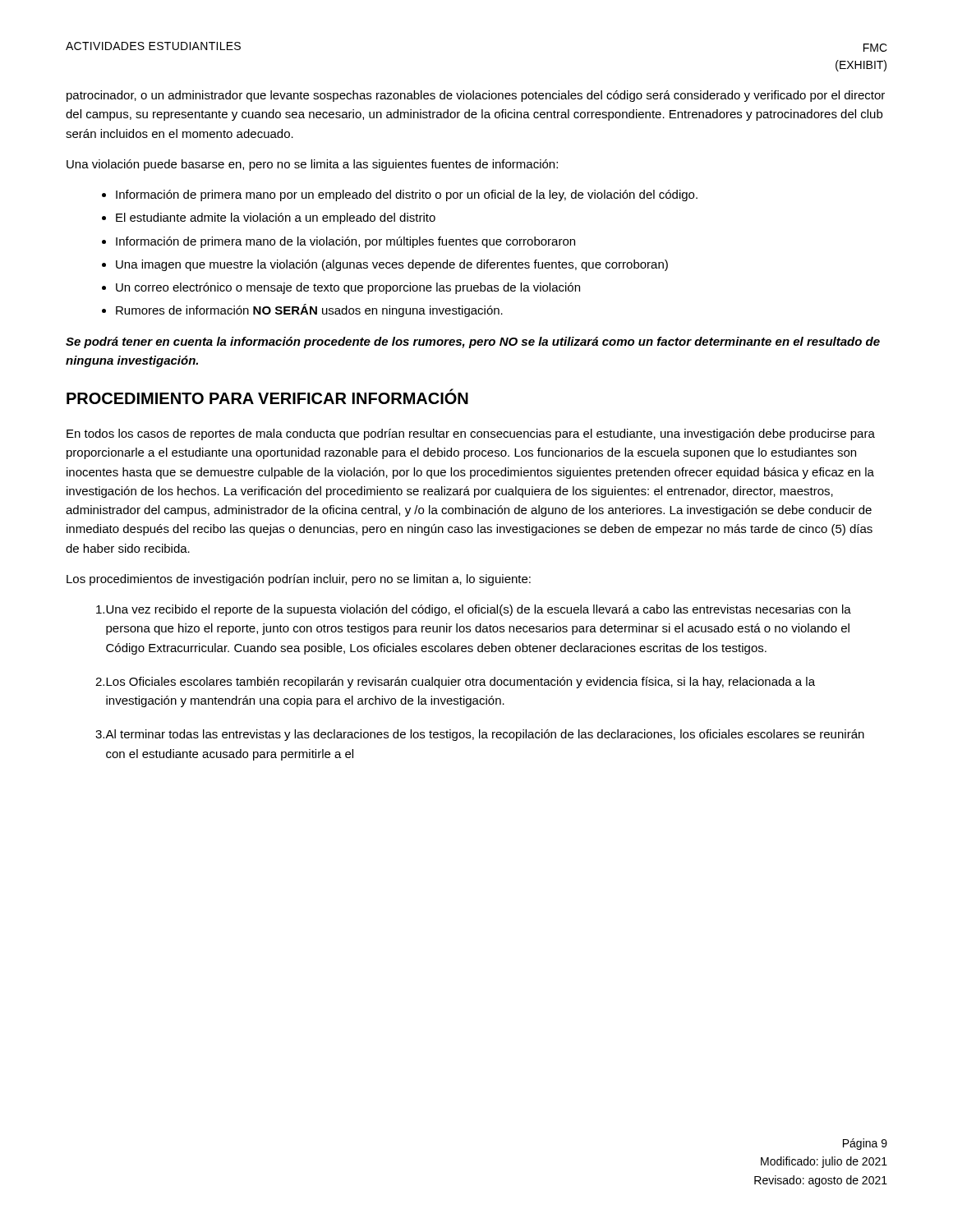
Task: Point to the block beginning "Una violación puede basarse en,"
Action: [312, 164]
